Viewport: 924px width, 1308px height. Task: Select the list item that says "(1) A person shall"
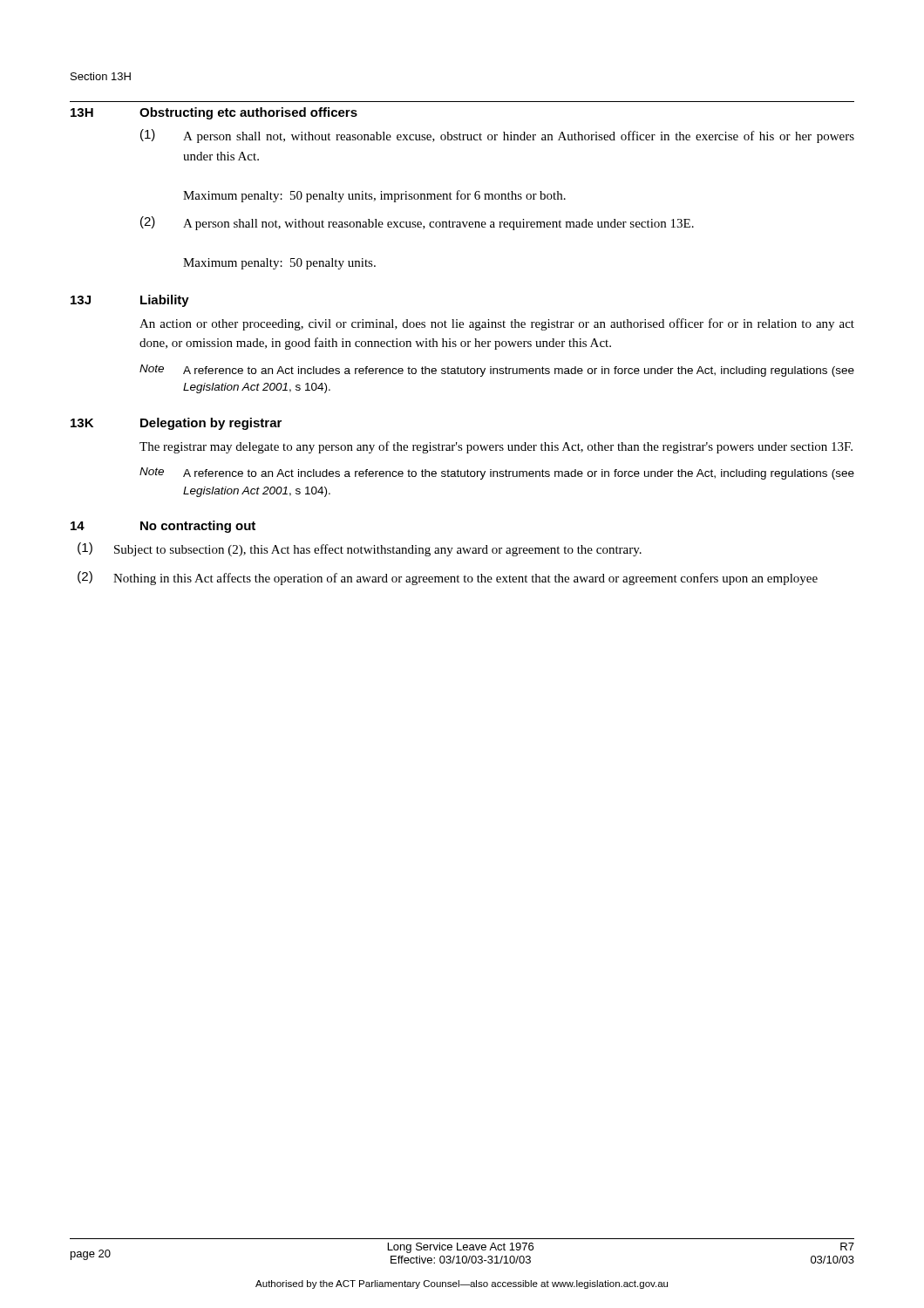click(497, 136)
